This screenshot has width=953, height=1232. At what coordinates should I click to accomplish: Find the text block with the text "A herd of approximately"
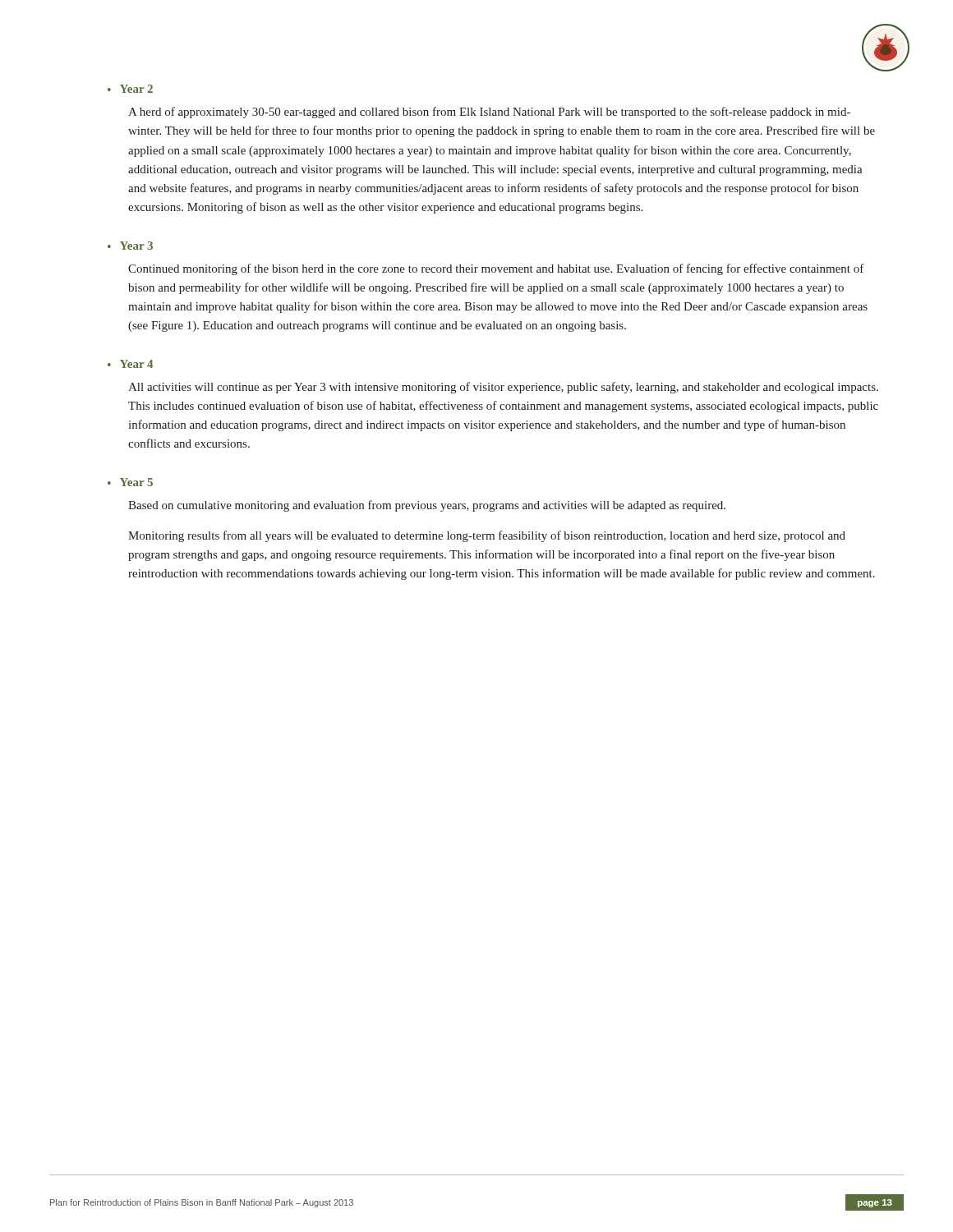[x=504, y=160]
